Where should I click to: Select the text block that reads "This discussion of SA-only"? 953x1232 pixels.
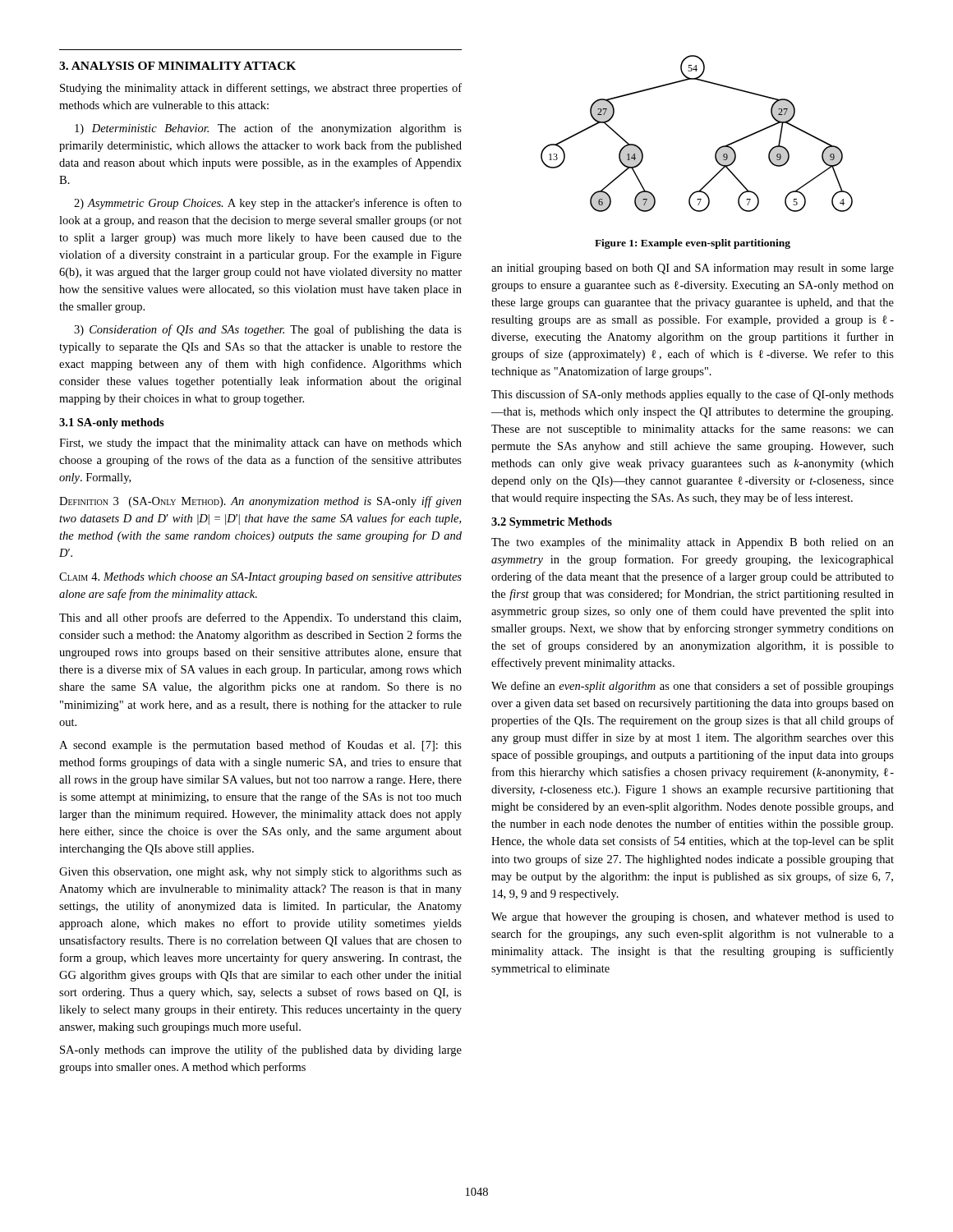pos(693,447)
